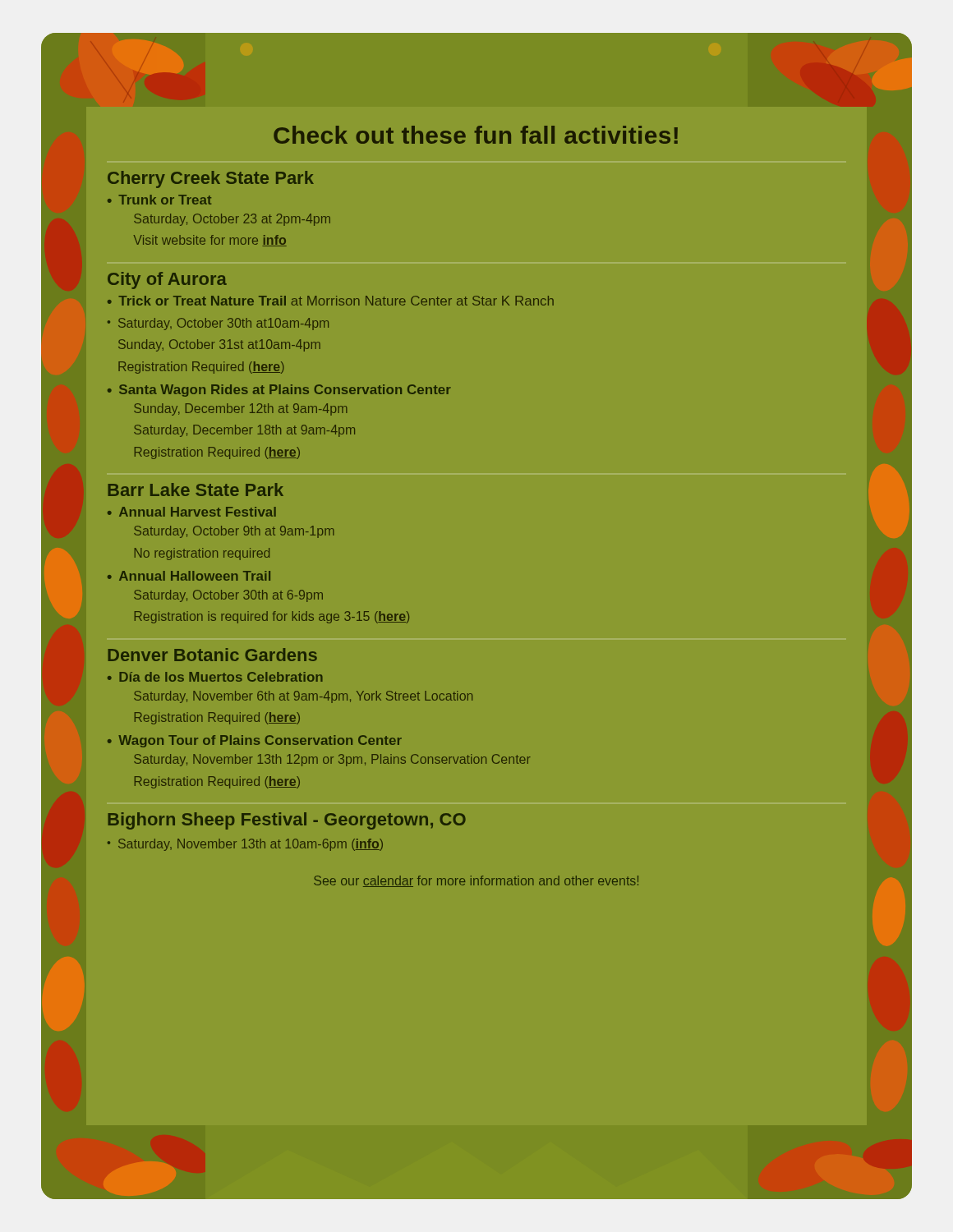953x1232 pixels.
Task: Locate the region starting "• Santa Wagon Rides at Plains Conservation Center"
Action: tap(279, 391)
